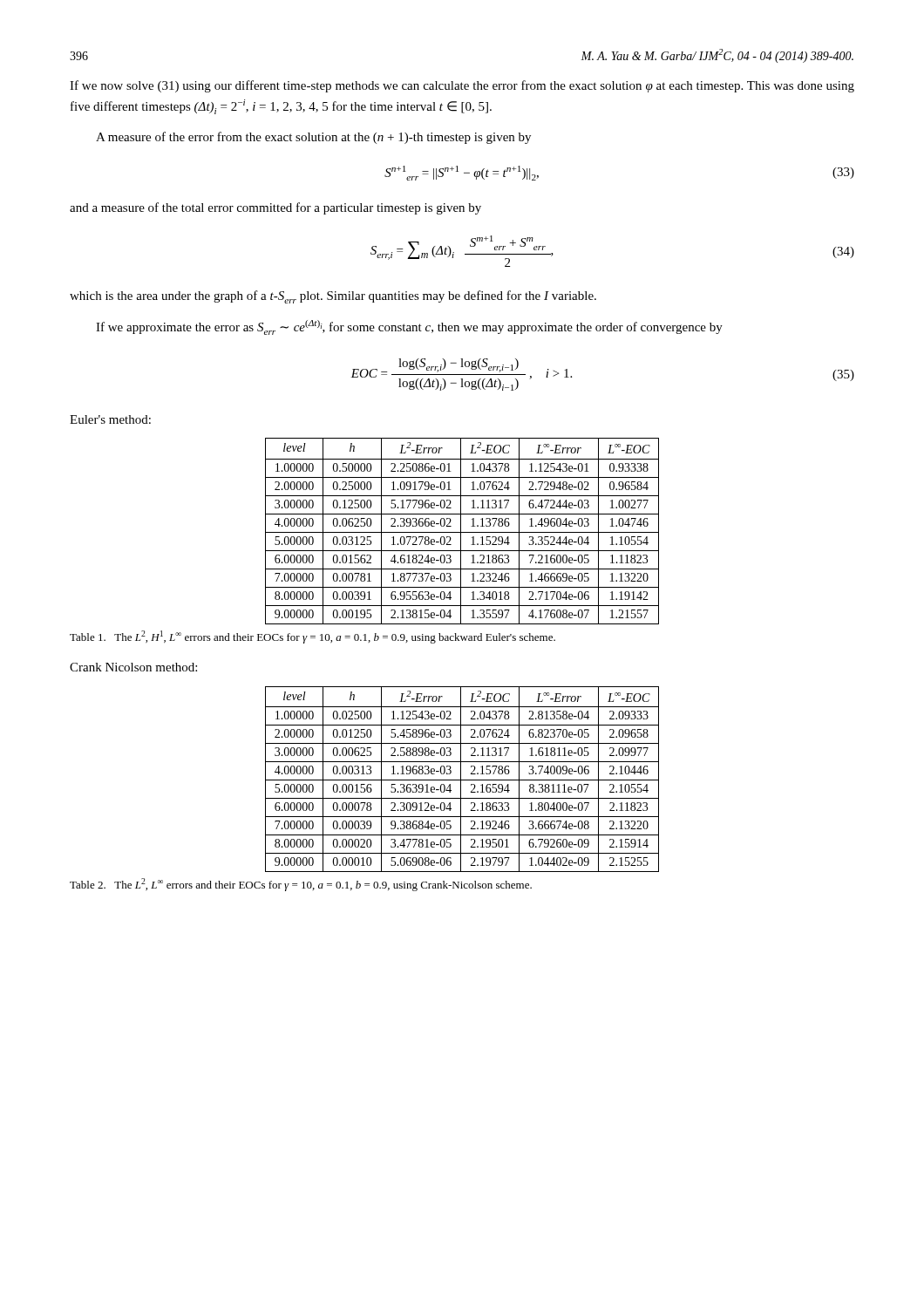This screenshot has height=1308, width=924.
Task: Locate the block of text that opens with "If we approximate the"
Action: coord(462,328)
